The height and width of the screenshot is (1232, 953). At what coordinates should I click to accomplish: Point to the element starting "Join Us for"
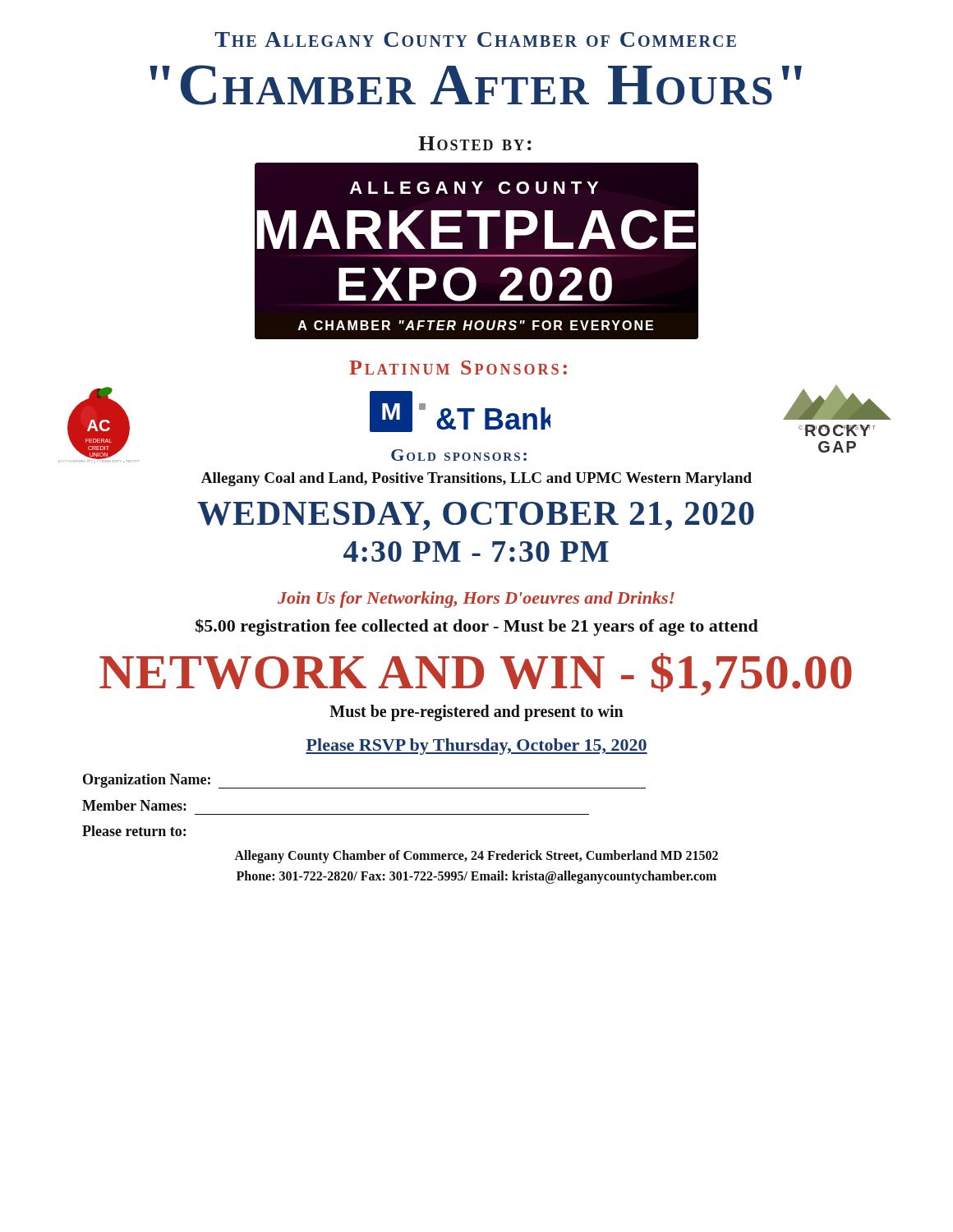tap(476, 597)
